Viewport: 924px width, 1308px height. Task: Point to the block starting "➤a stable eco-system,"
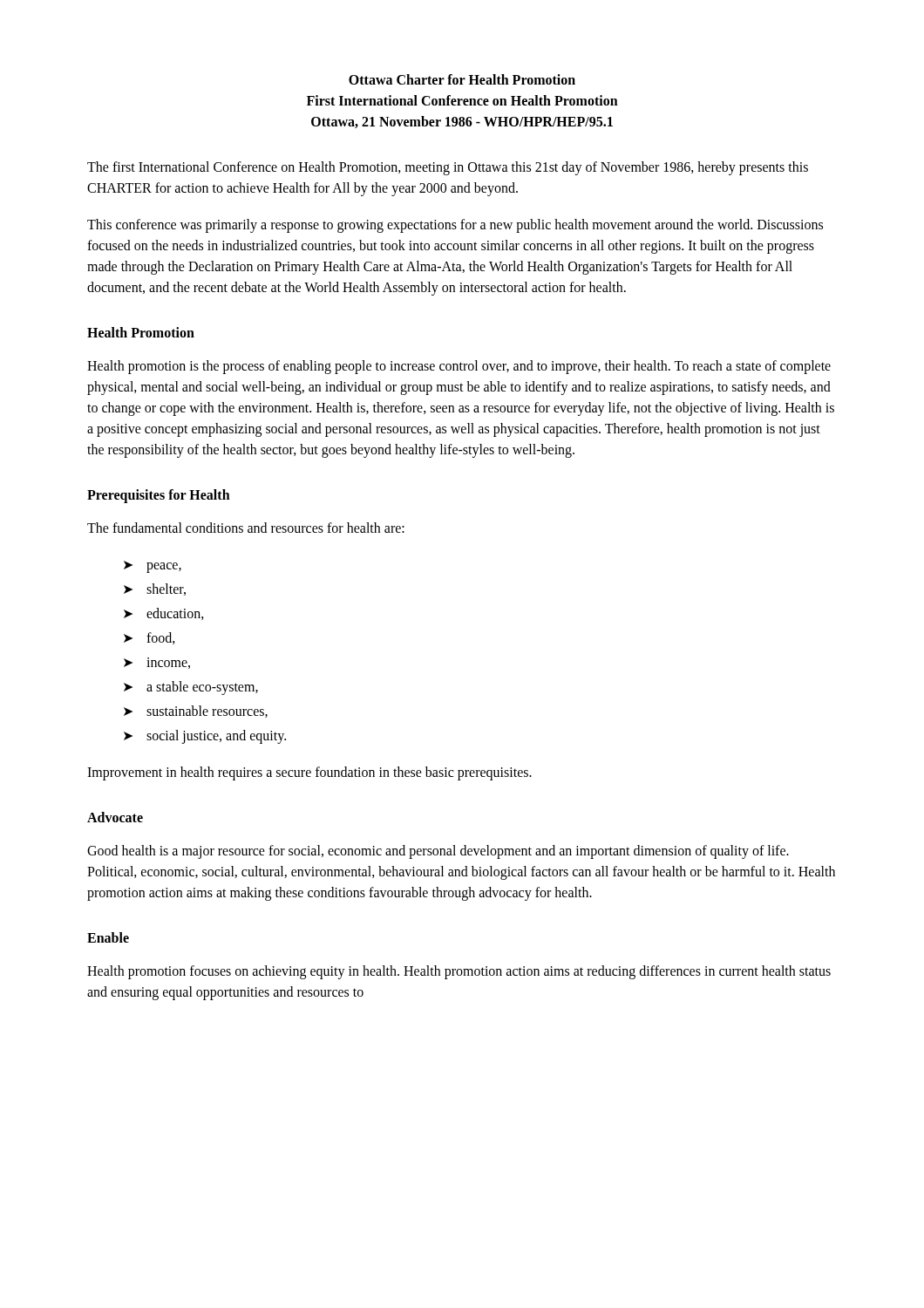tap(190, 687)
